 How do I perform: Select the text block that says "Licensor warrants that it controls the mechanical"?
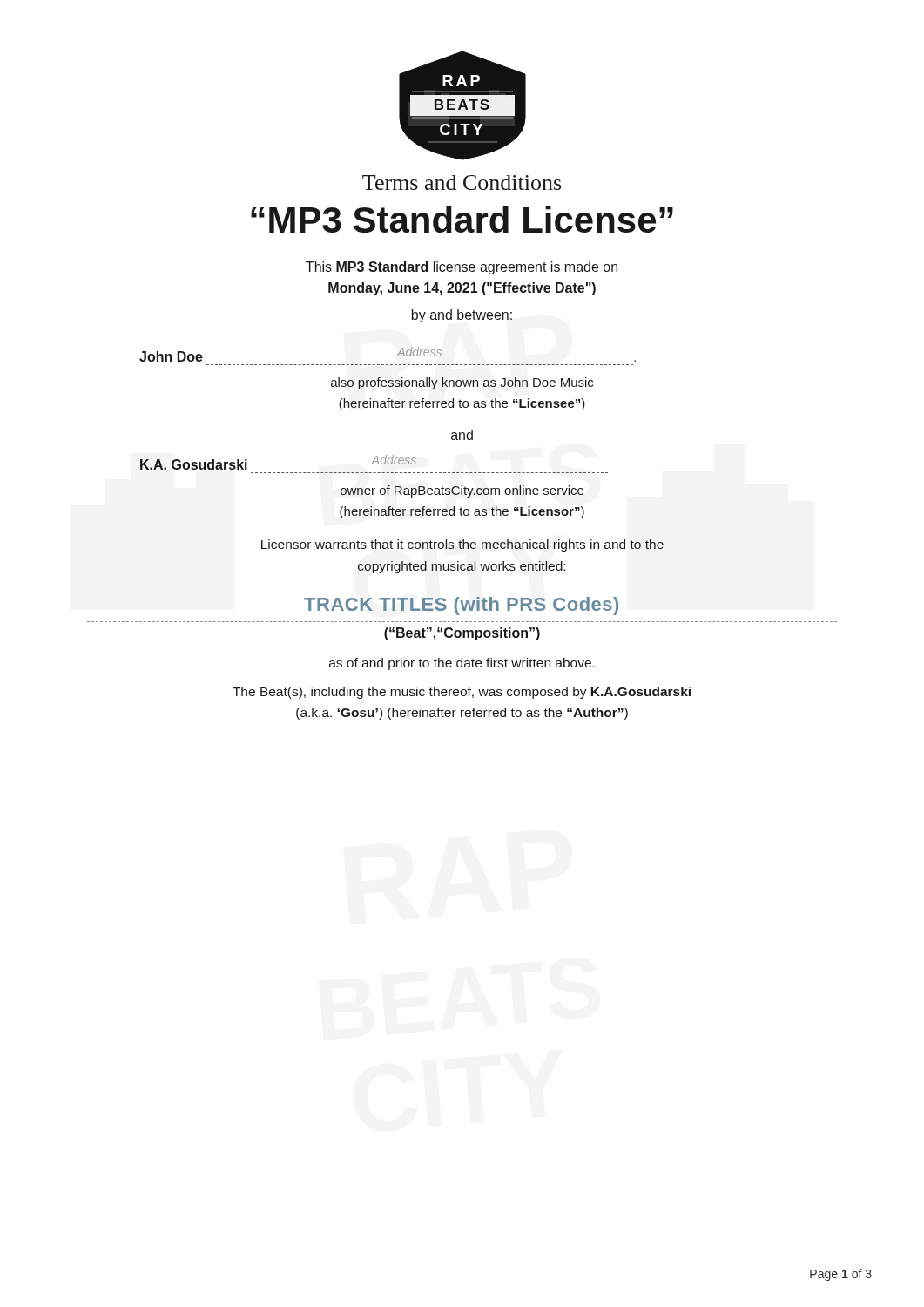point(462,555)
